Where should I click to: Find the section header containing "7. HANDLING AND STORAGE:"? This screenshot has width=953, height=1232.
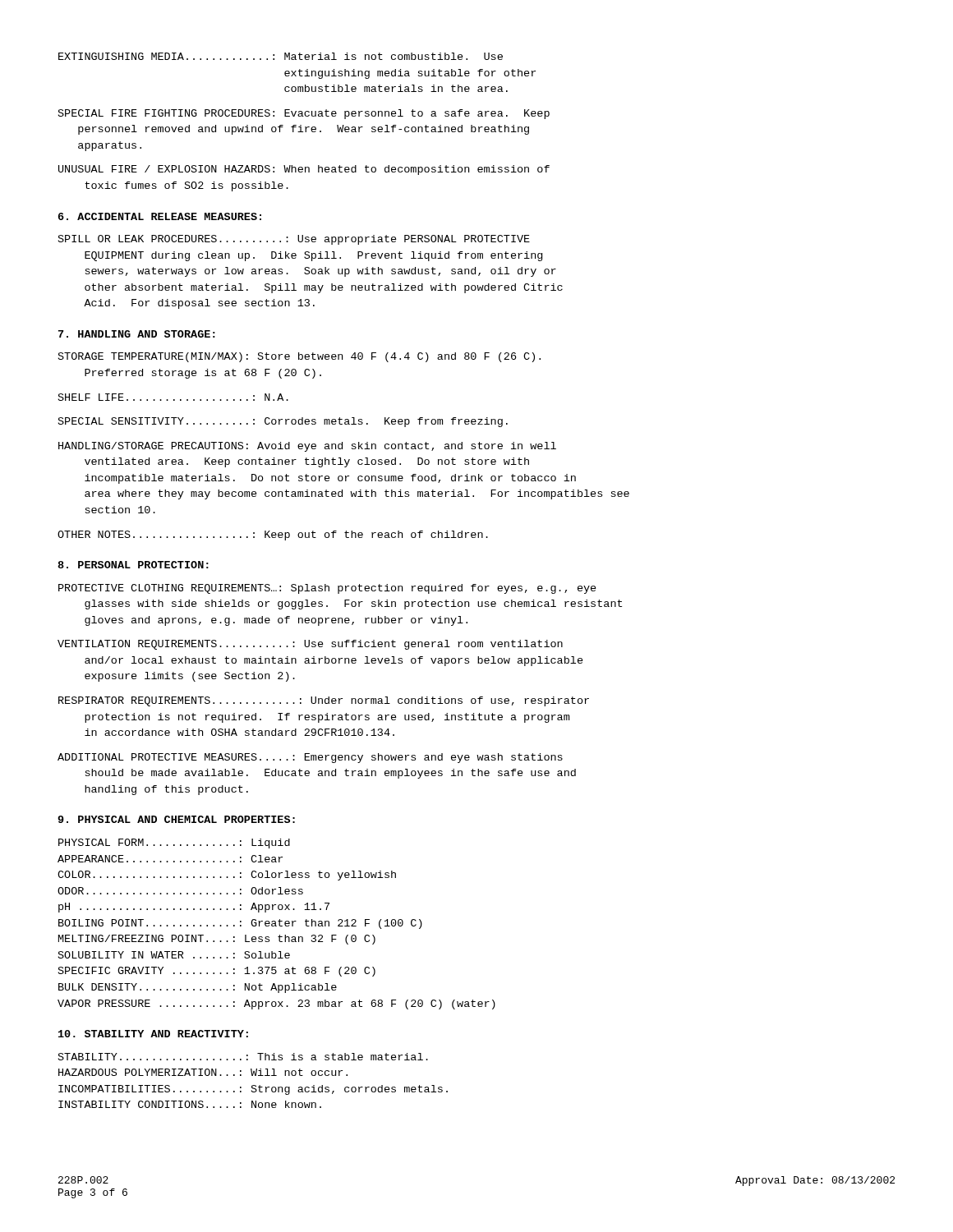[137, 335]
